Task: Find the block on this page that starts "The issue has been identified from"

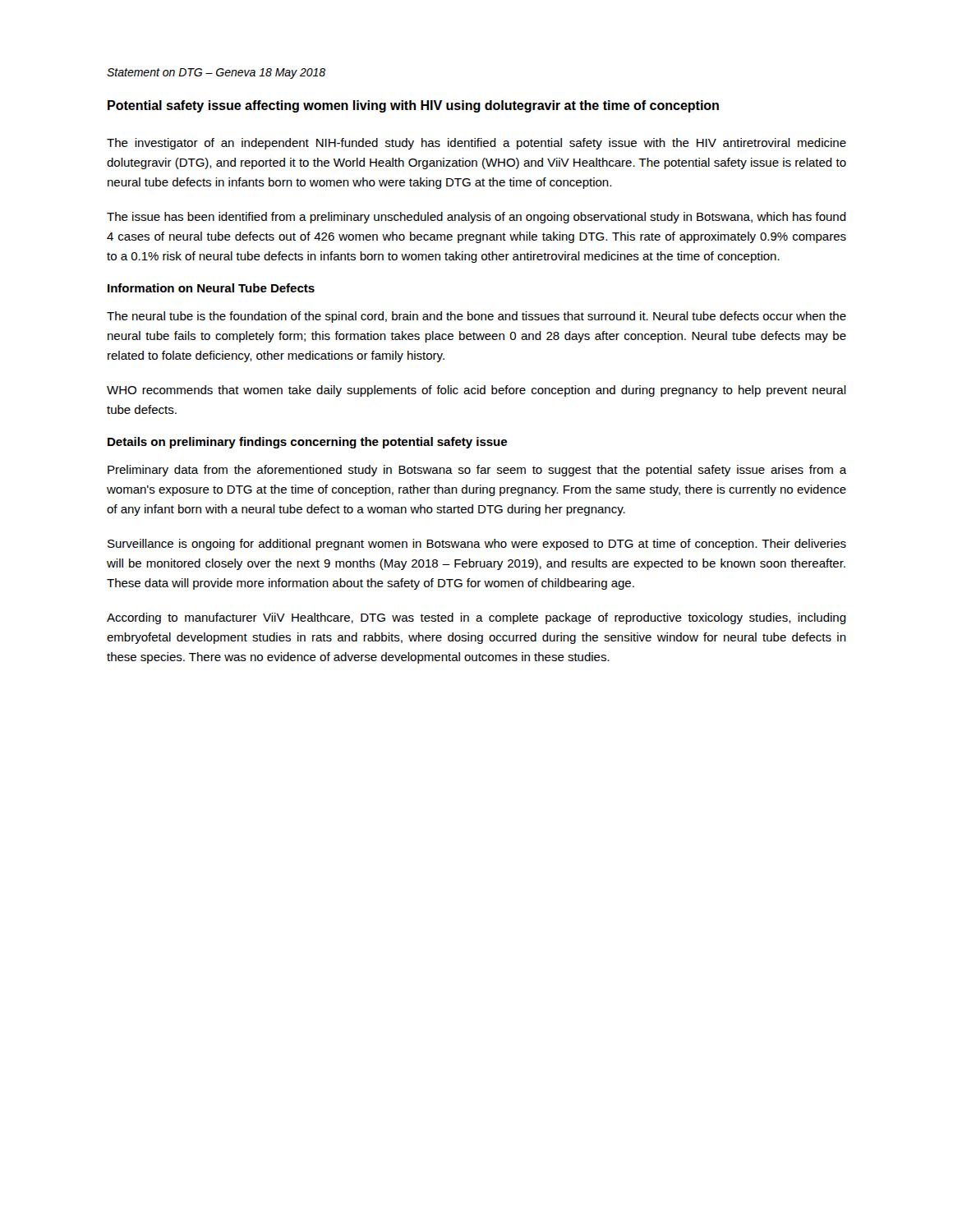Action: pos(476,236)
